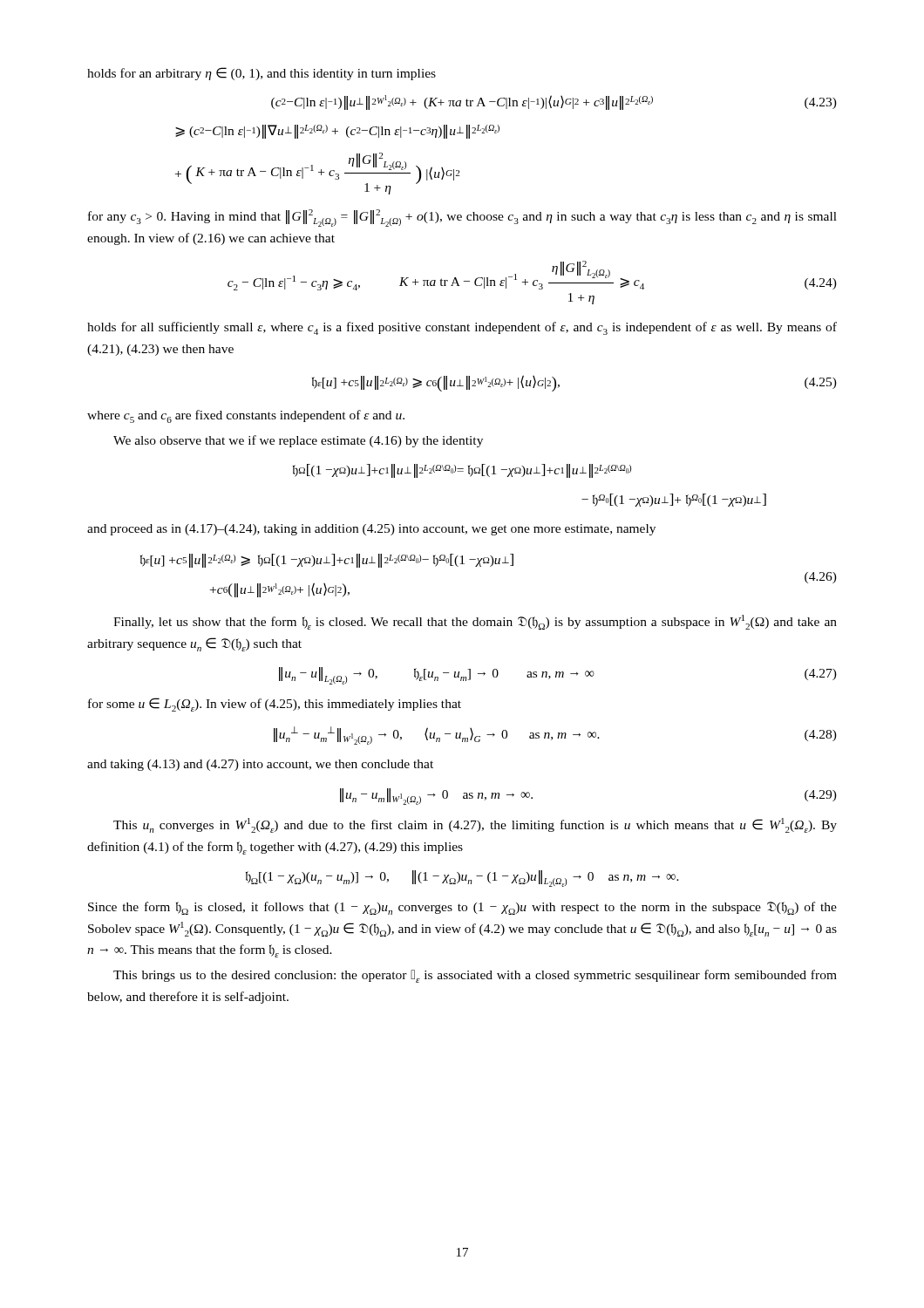Click the formula that begins "c2 − C|ln ε|−1 − c3η ⩾ c4,"

(462, 283)
